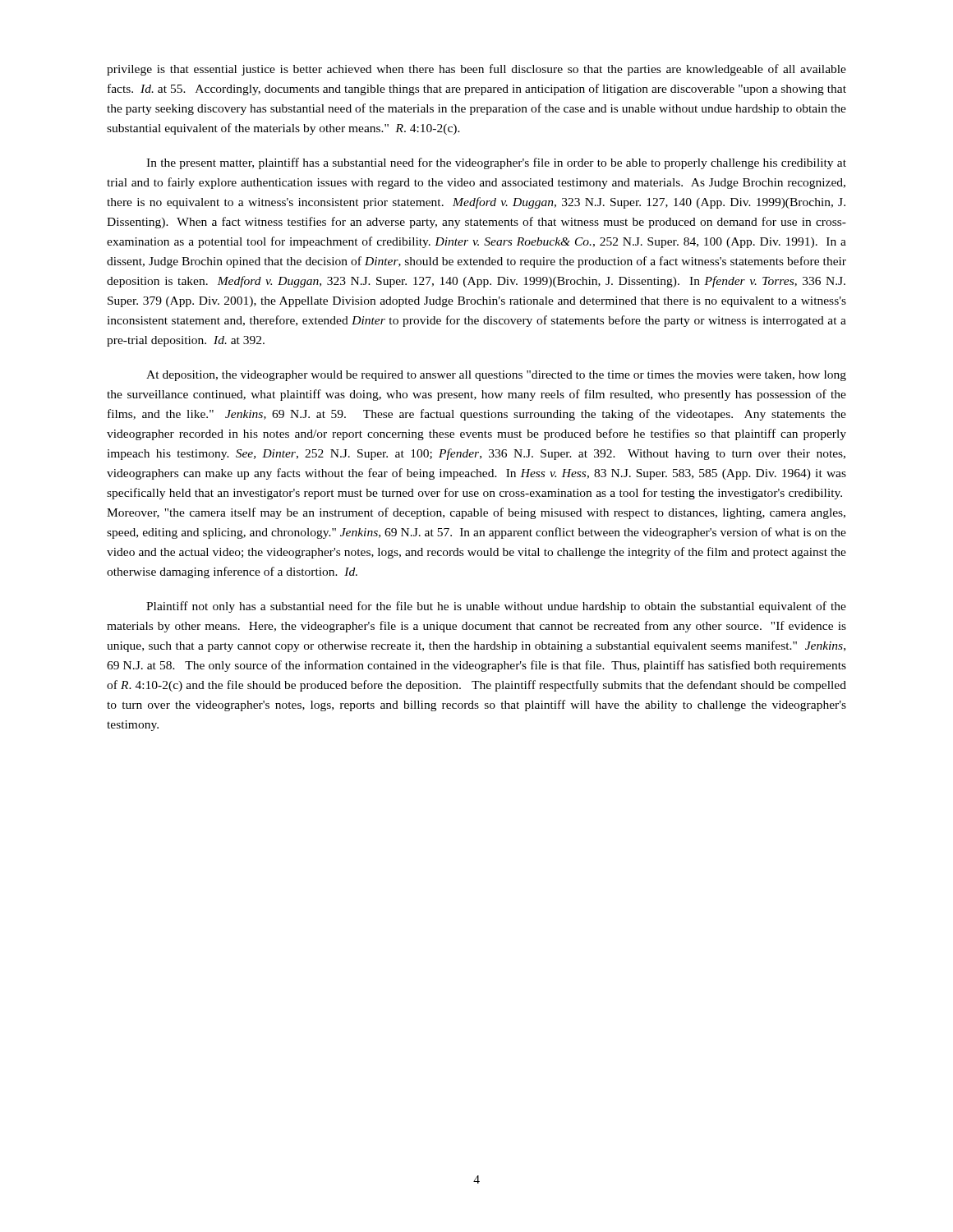Locate the text block containing "privilege is that essential justice is"
Screen dimensions: 1232x953
tap(476, 98)
